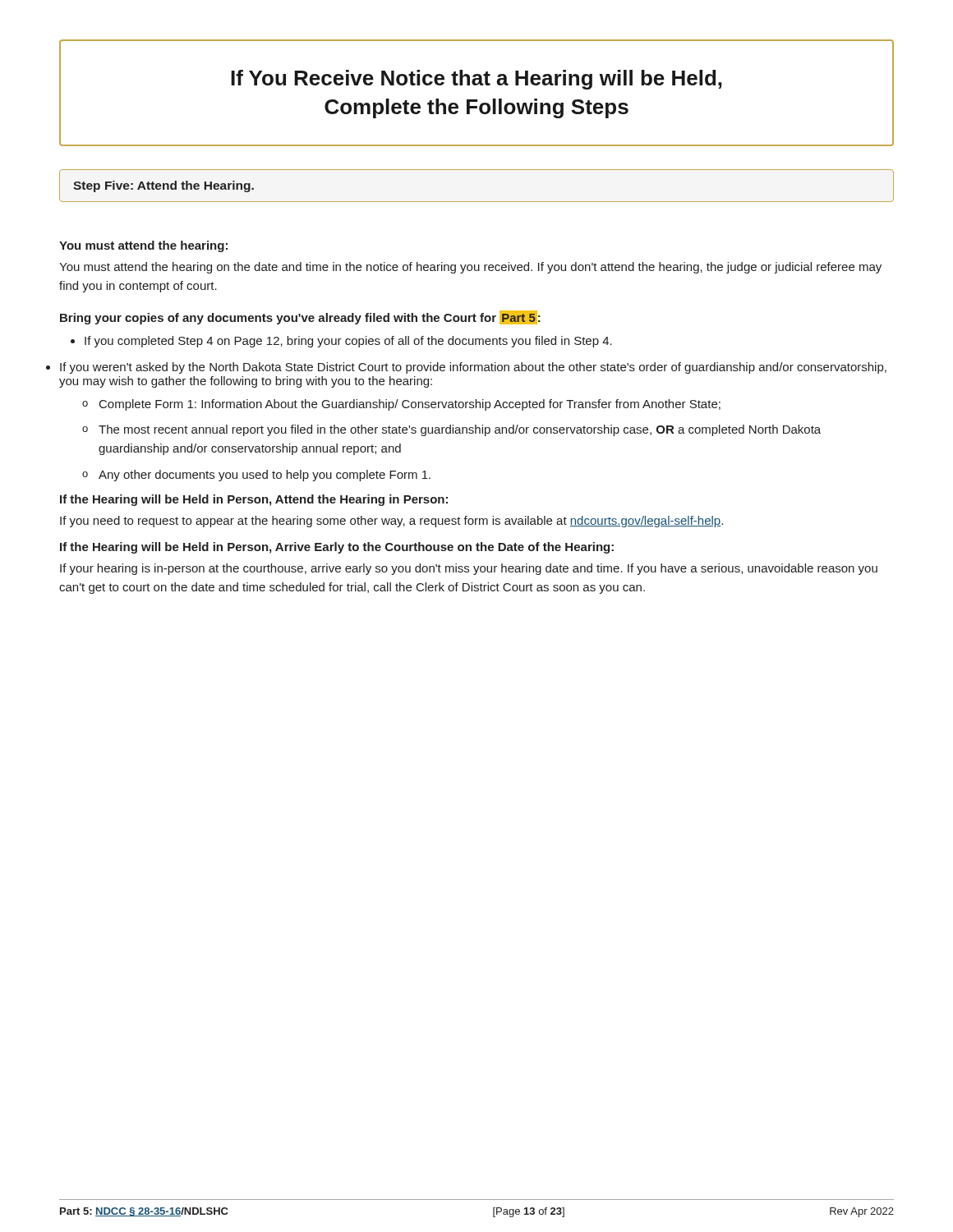The height and width of the screenshot is (1232, 953).
Task: Point to the block beginning "If your hearing is in-person"
Action: coord(469,578)
